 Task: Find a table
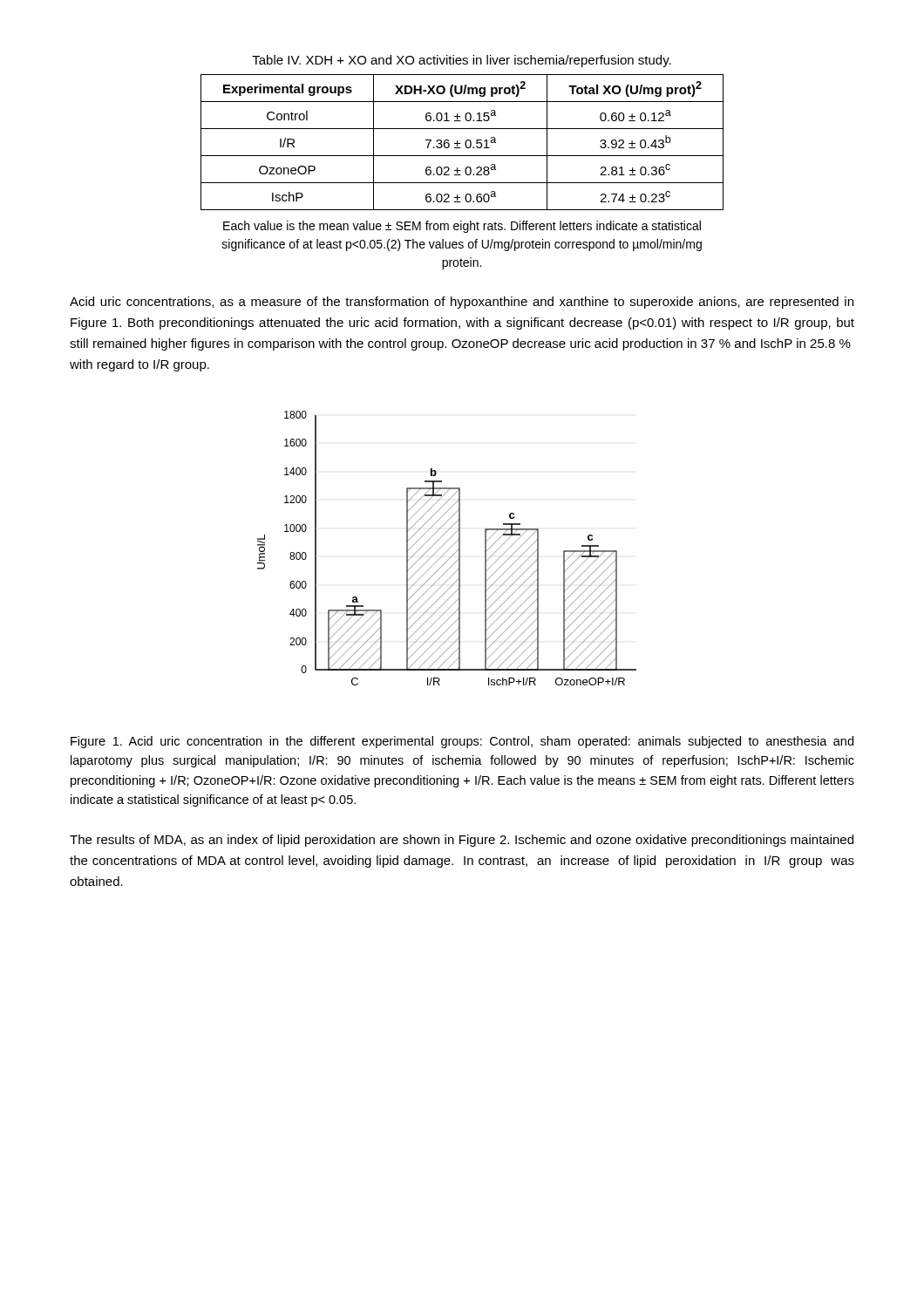coord(462,142)
